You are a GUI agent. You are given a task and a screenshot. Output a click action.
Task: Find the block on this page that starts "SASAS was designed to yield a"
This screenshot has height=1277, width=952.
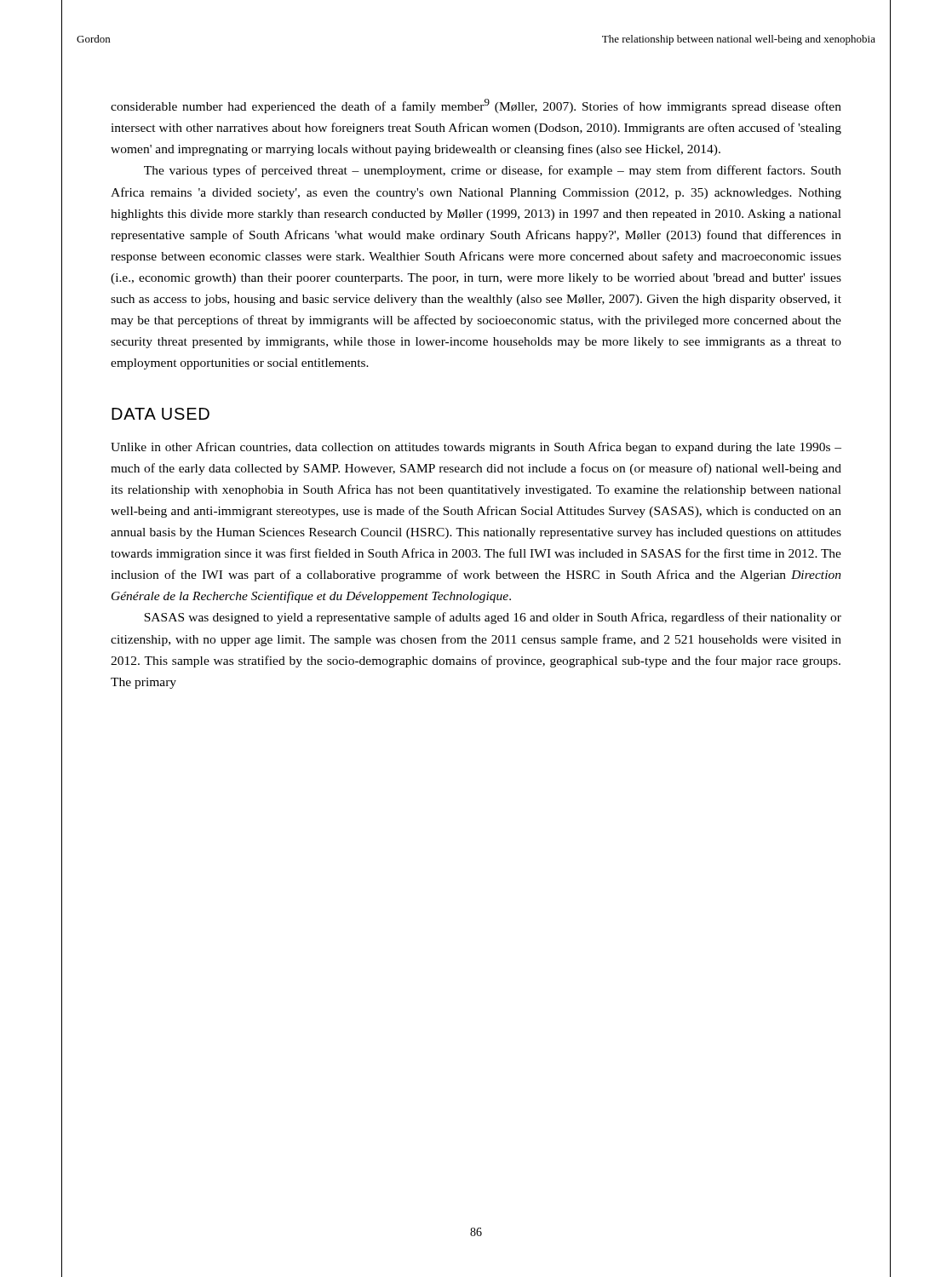click(476, 649)
